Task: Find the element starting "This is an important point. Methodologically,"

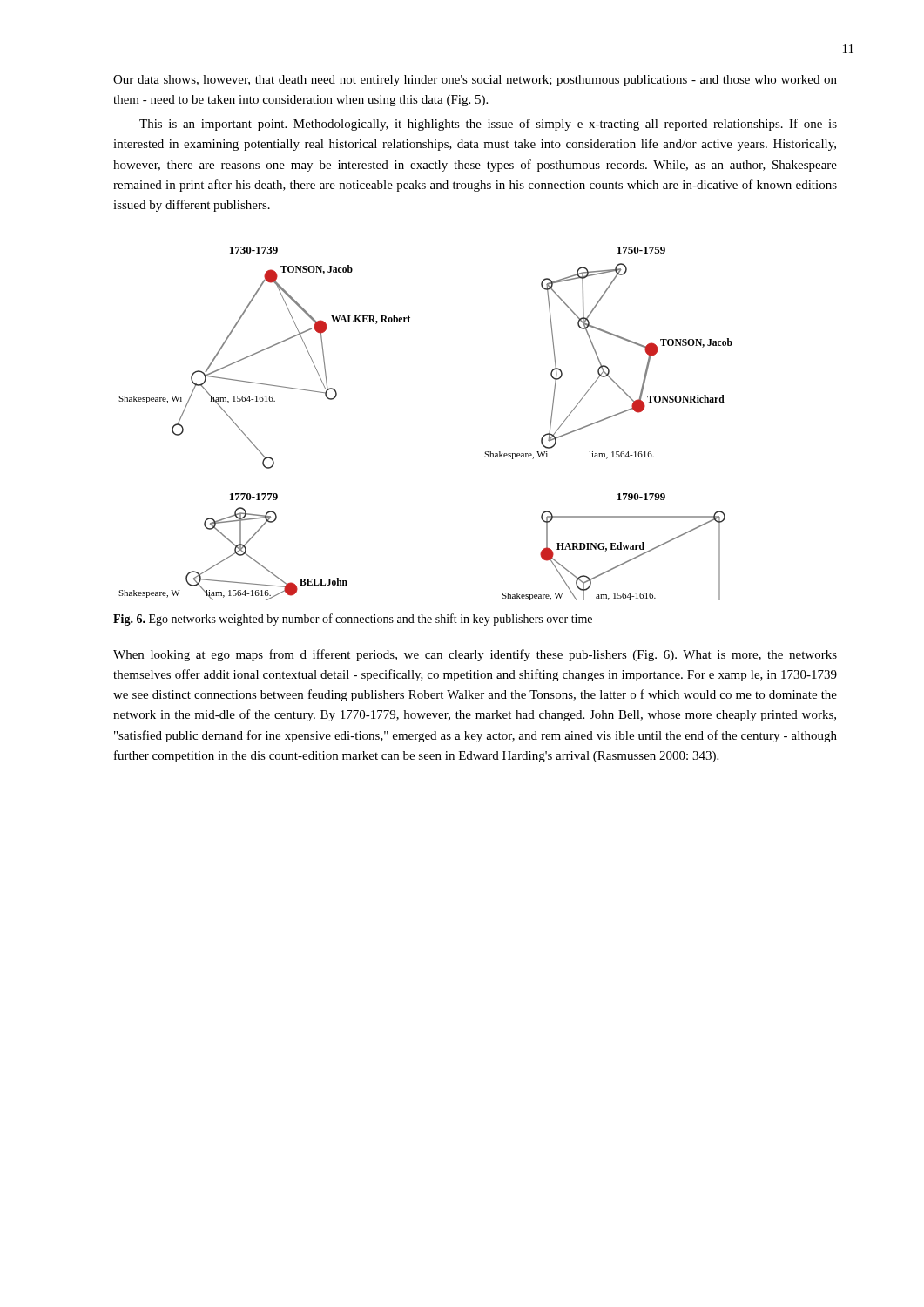Action: tap(475, 165)
